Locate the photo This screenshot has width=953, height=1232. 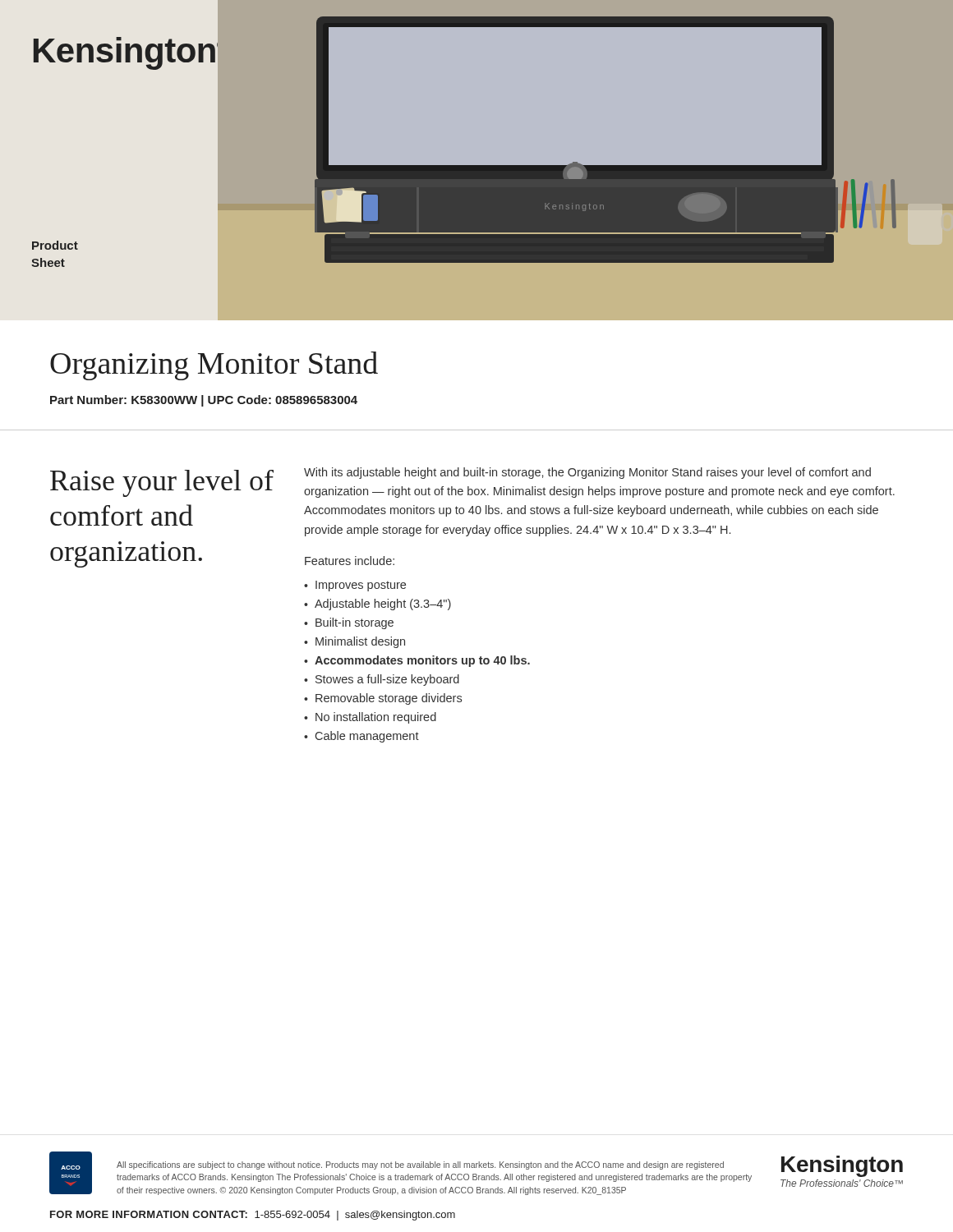[476, 160]
